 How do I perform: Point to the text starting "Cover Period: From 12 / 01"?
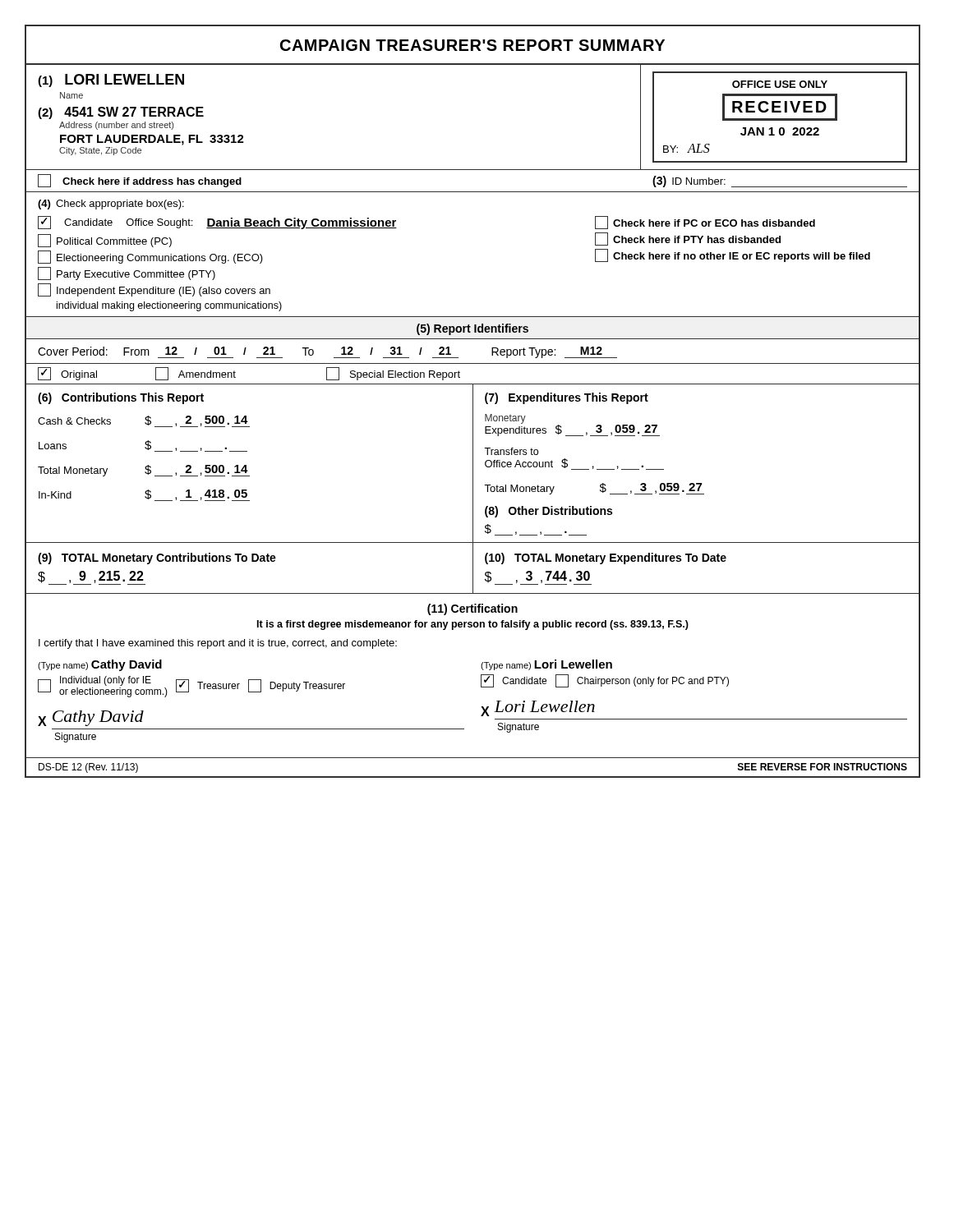click(x=328, y=351)
